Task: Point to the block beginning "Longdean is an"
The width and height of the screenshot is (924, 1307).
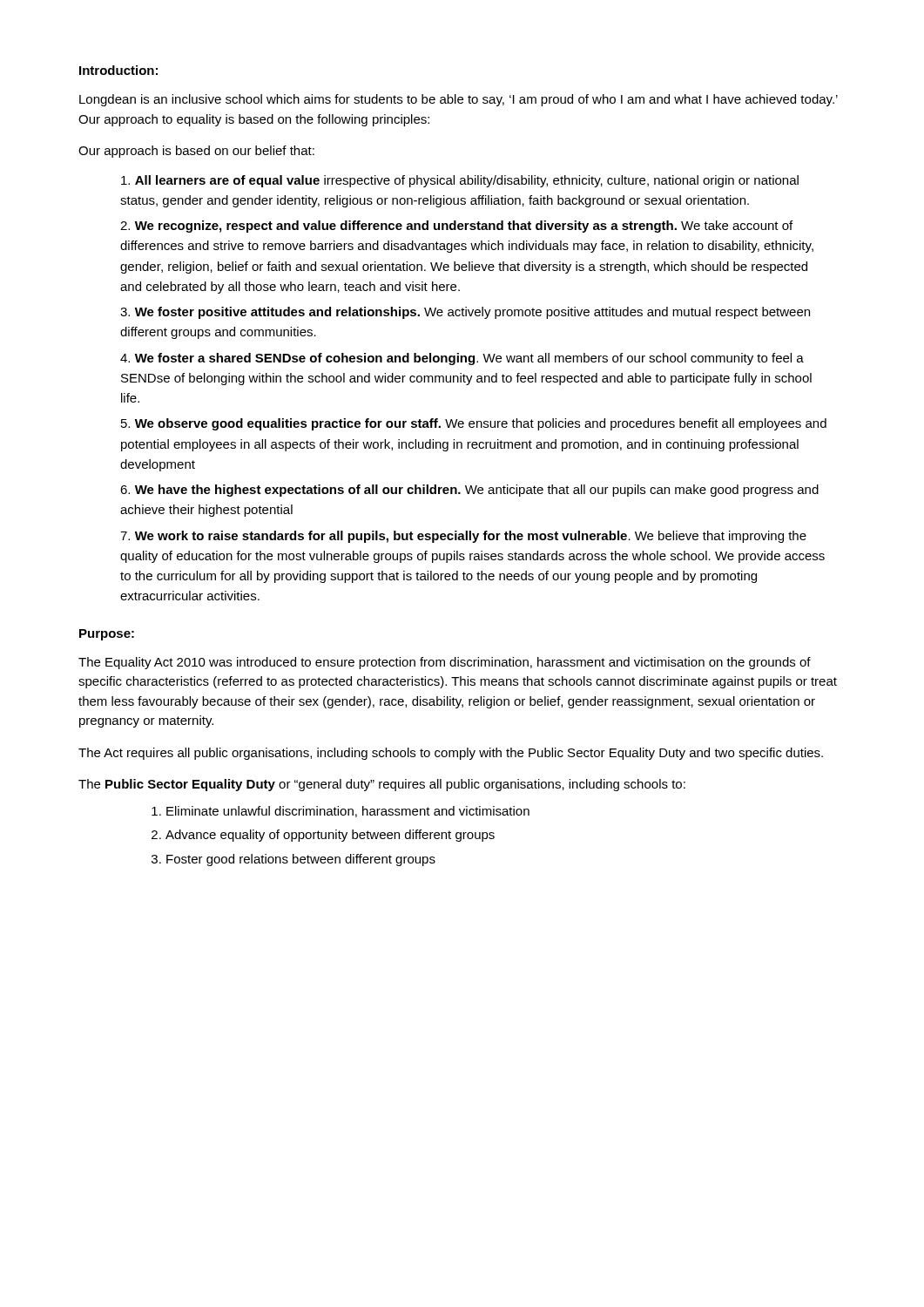Action: (x=458, y=109)
